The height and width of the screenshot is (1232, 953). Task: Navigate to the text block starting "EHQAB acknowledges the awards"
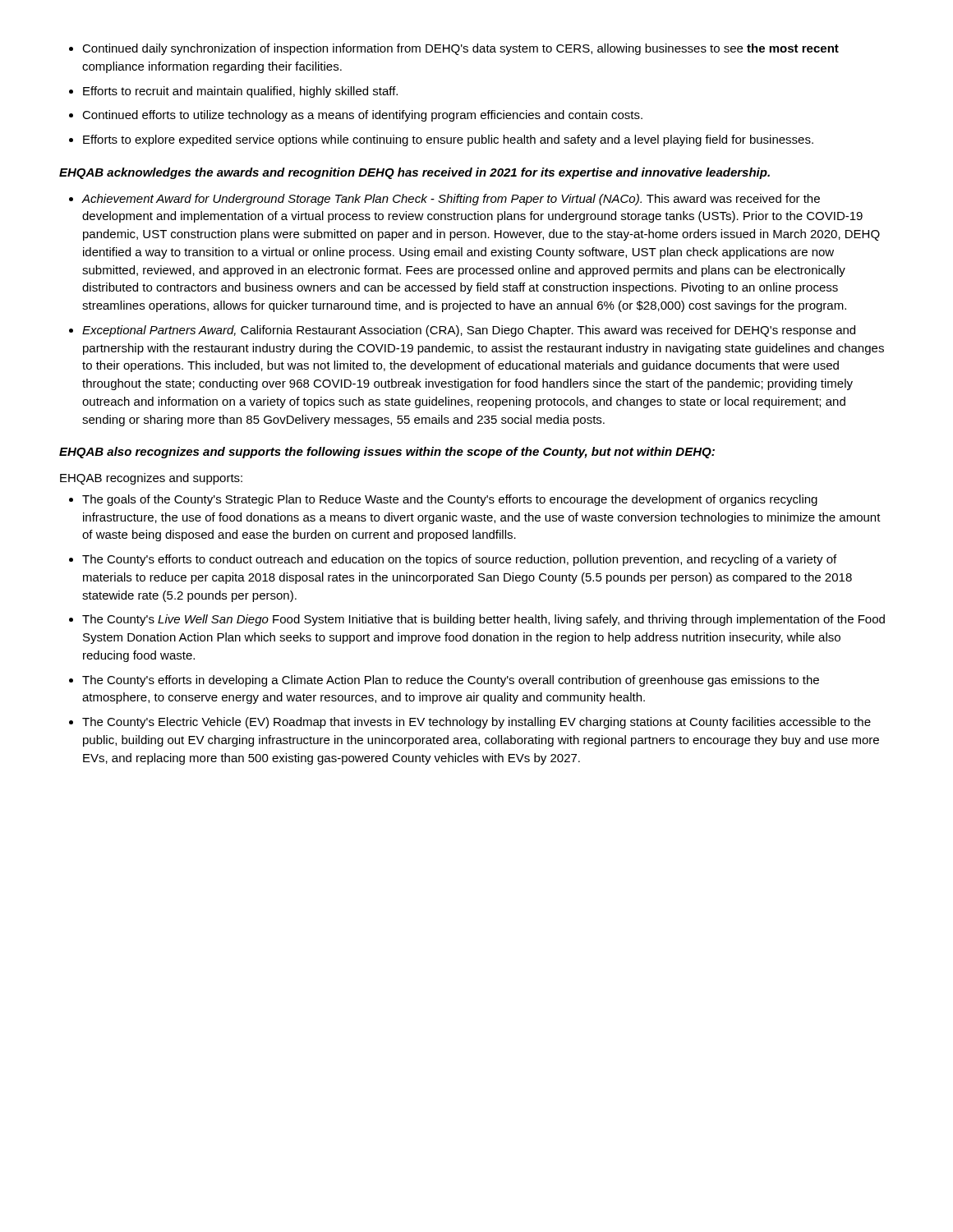tap(415, 172)
